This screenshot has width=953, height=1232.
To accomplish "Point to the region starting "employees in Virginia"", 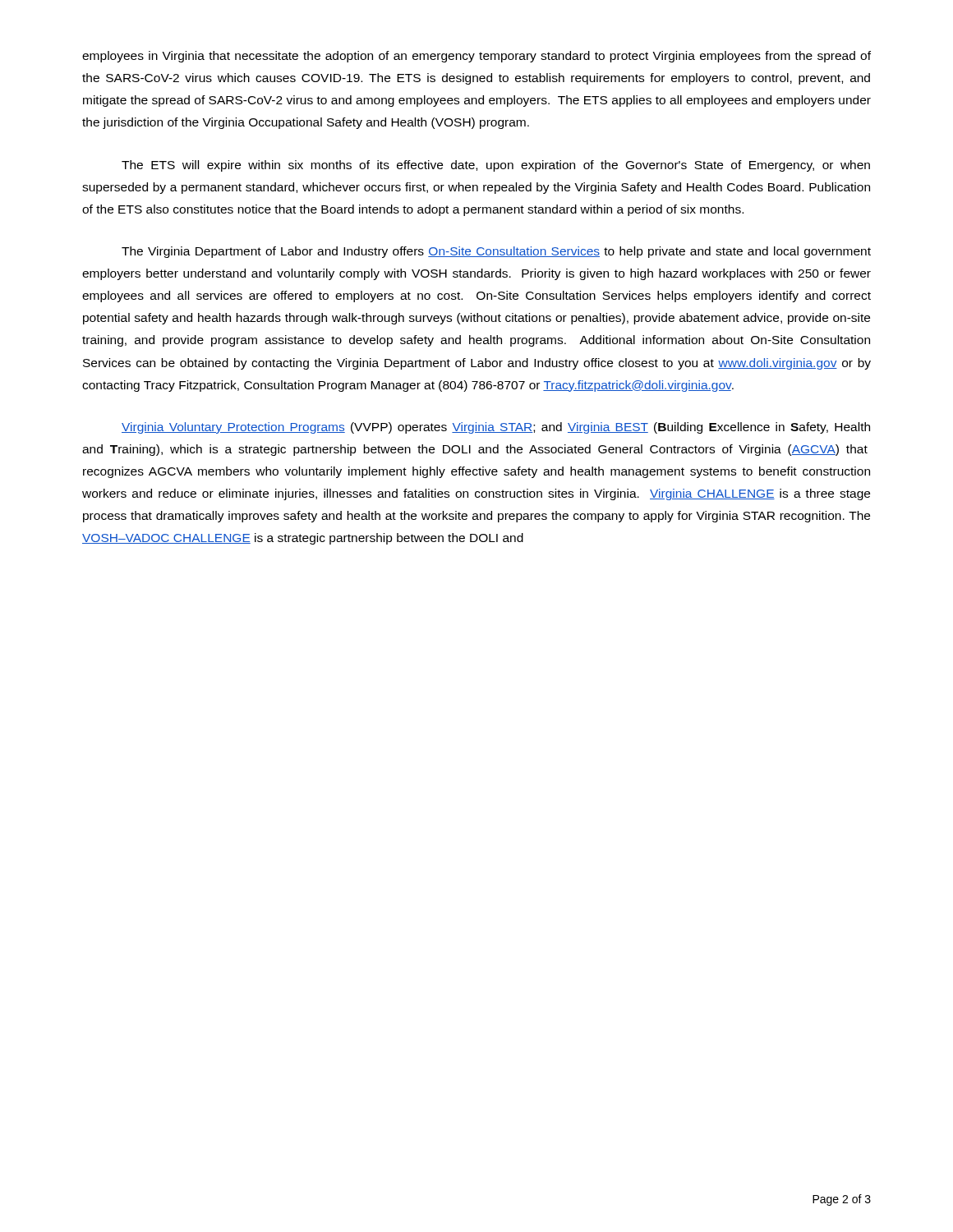I will 476,89.
